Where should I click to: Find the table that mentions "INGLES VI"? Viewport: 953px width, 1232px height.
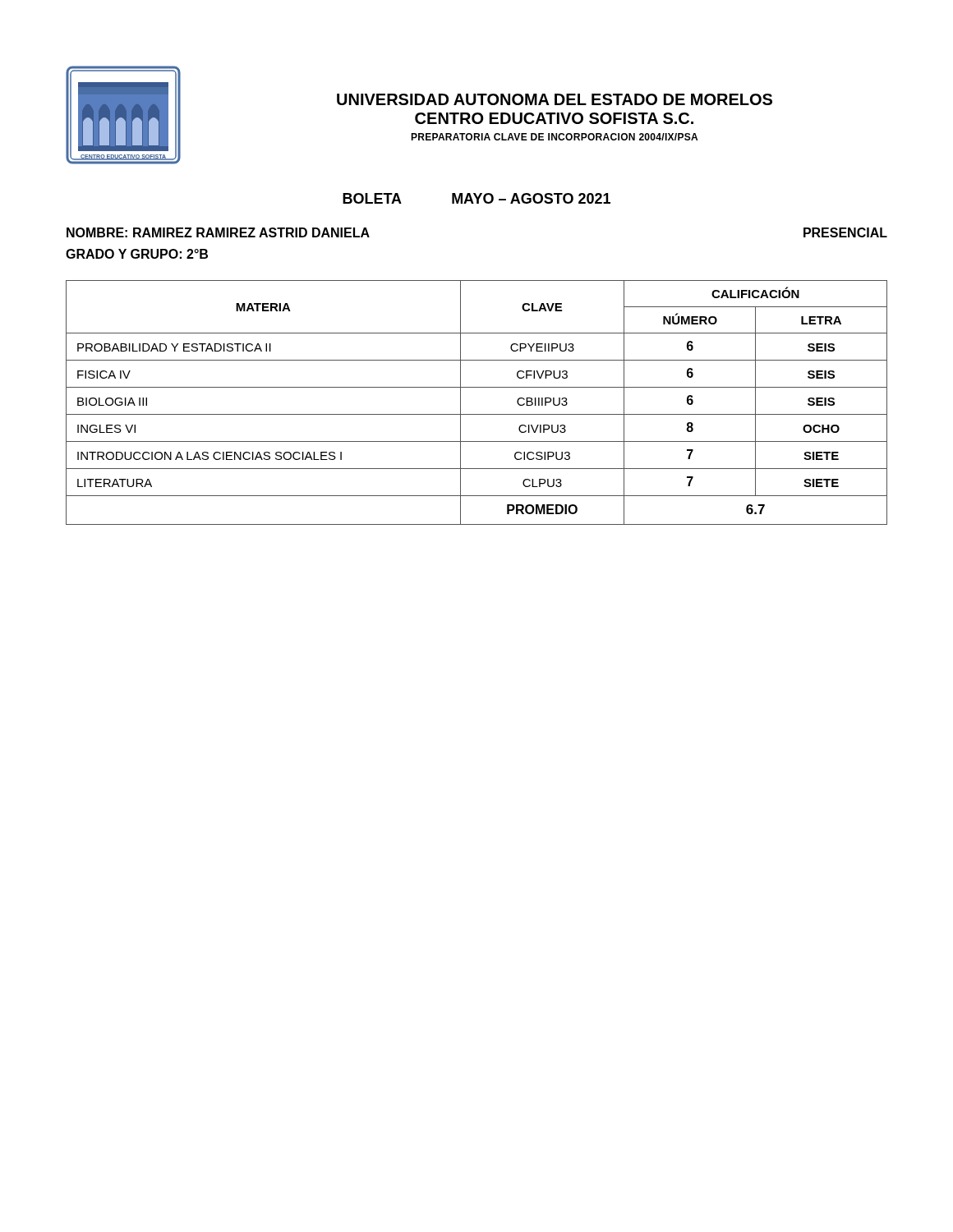(476, 402)
